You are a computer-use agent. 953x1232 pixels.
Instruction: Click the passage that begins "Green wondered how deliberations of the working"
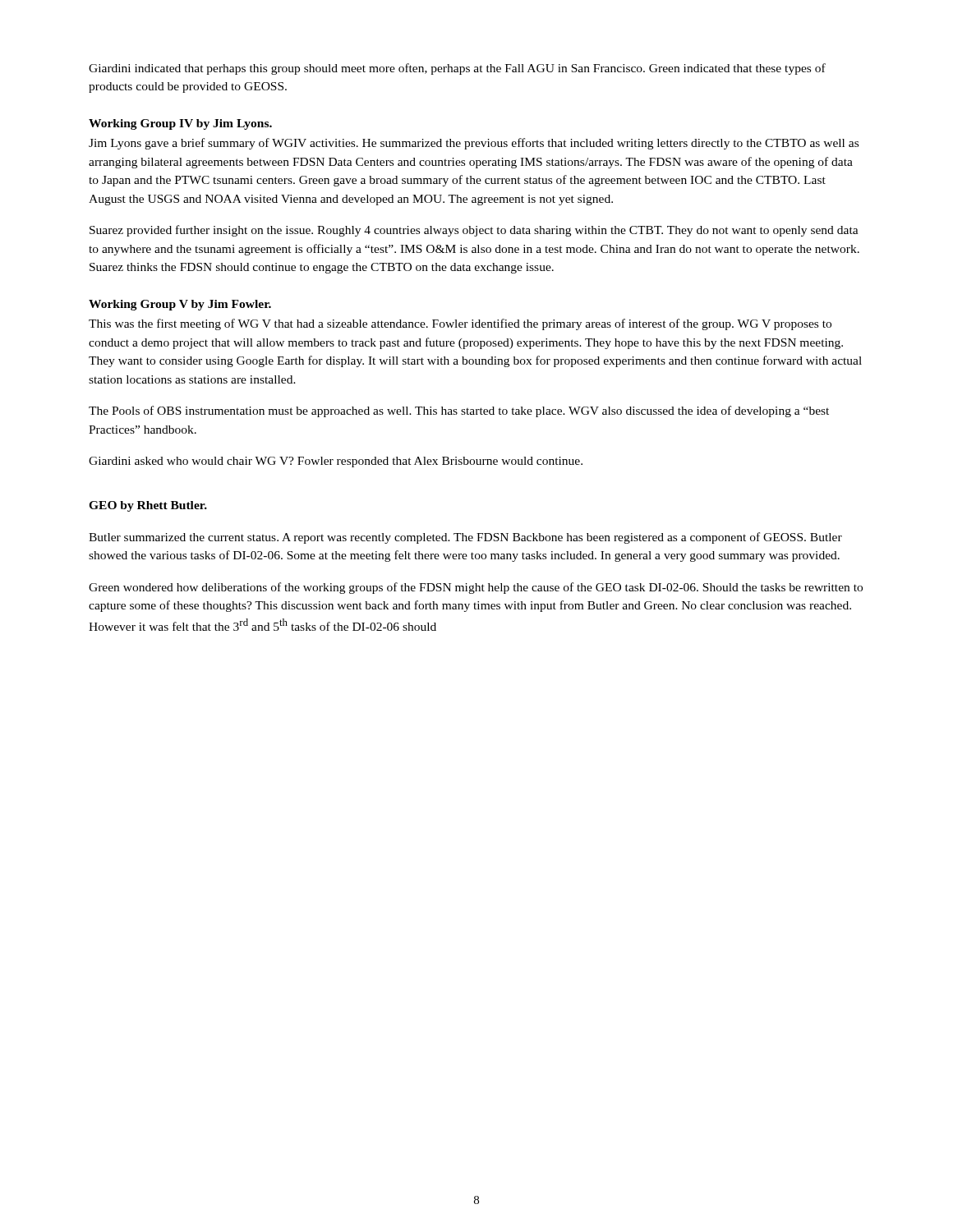(476, 607)
